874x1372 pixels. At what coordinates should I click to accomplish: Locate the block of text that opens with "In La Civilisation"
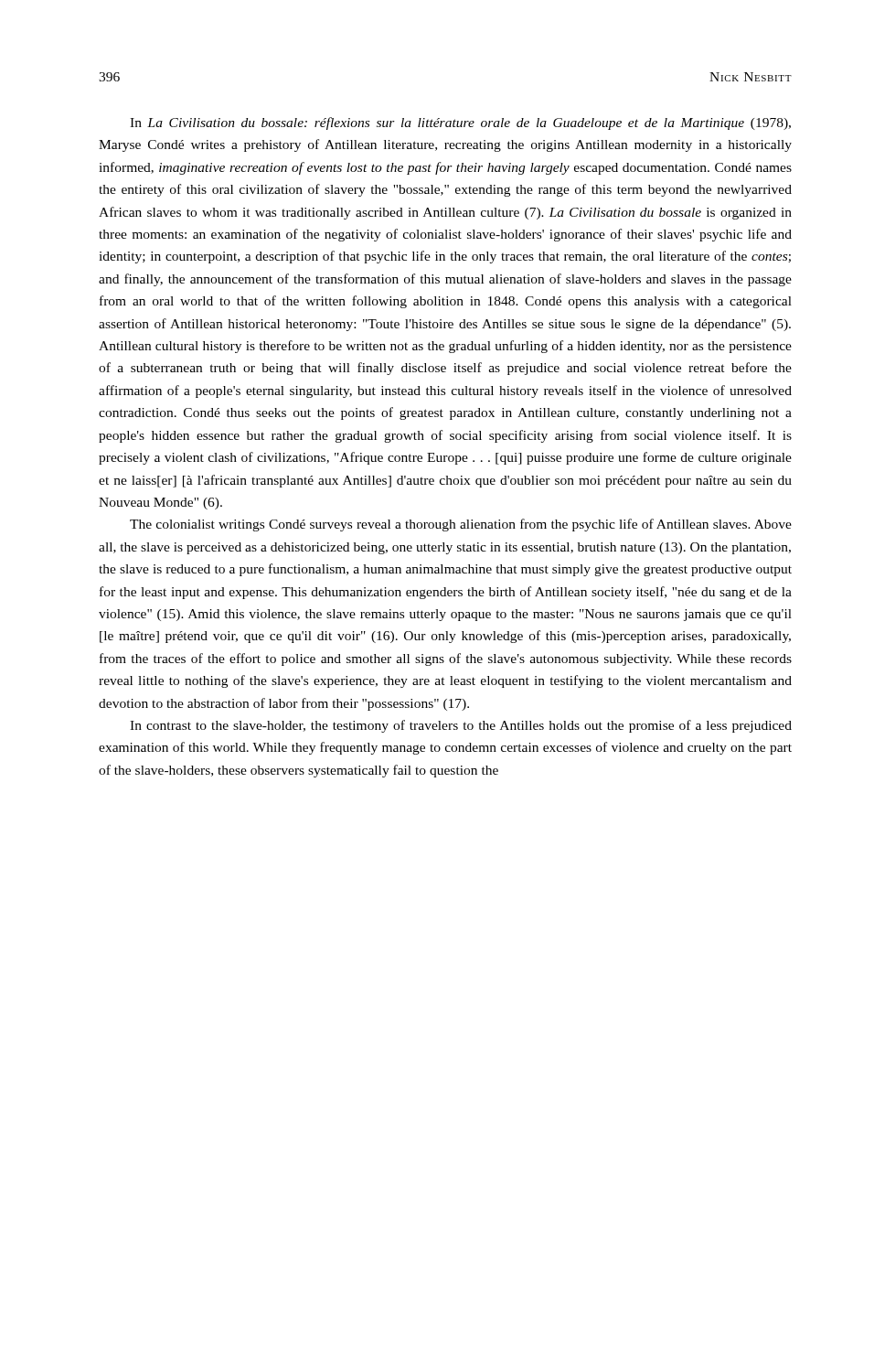point(445,446)
